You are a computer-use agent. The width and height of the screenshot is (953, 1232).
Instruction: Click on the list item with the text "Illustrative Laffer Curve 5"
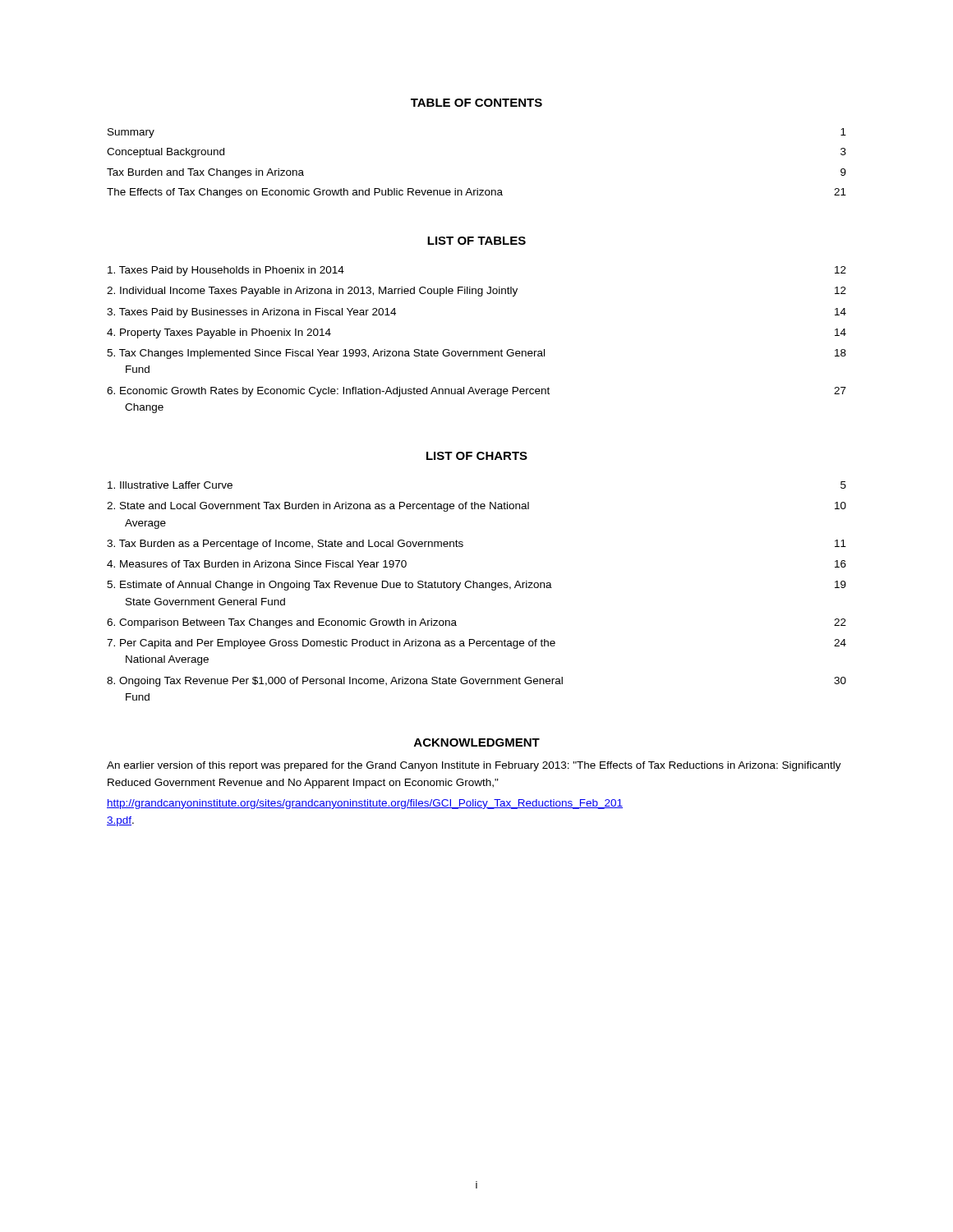(x=166, y=486)
